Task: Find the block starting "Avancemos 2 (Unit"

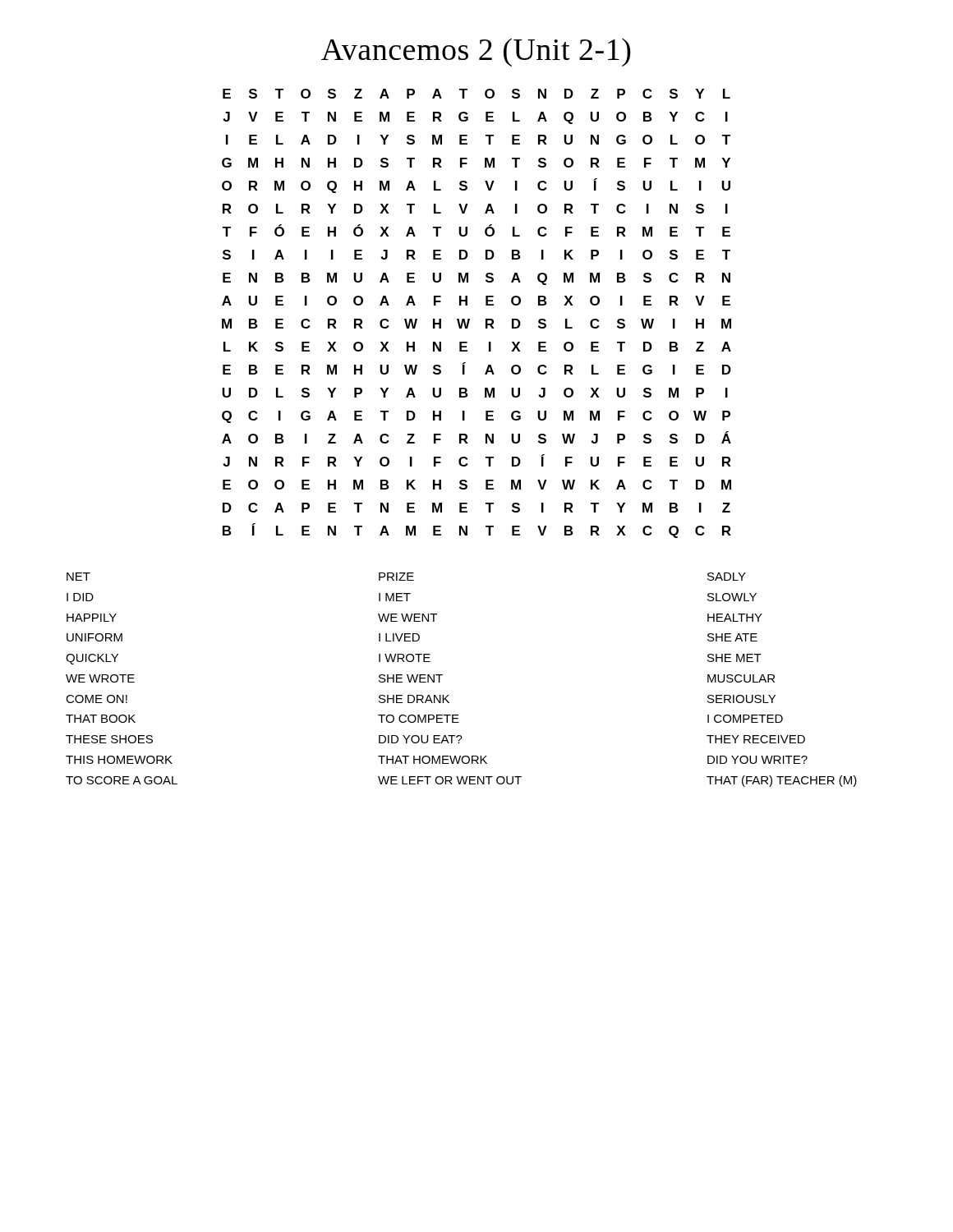Action: pyautogui.click(x=476, y=49)
